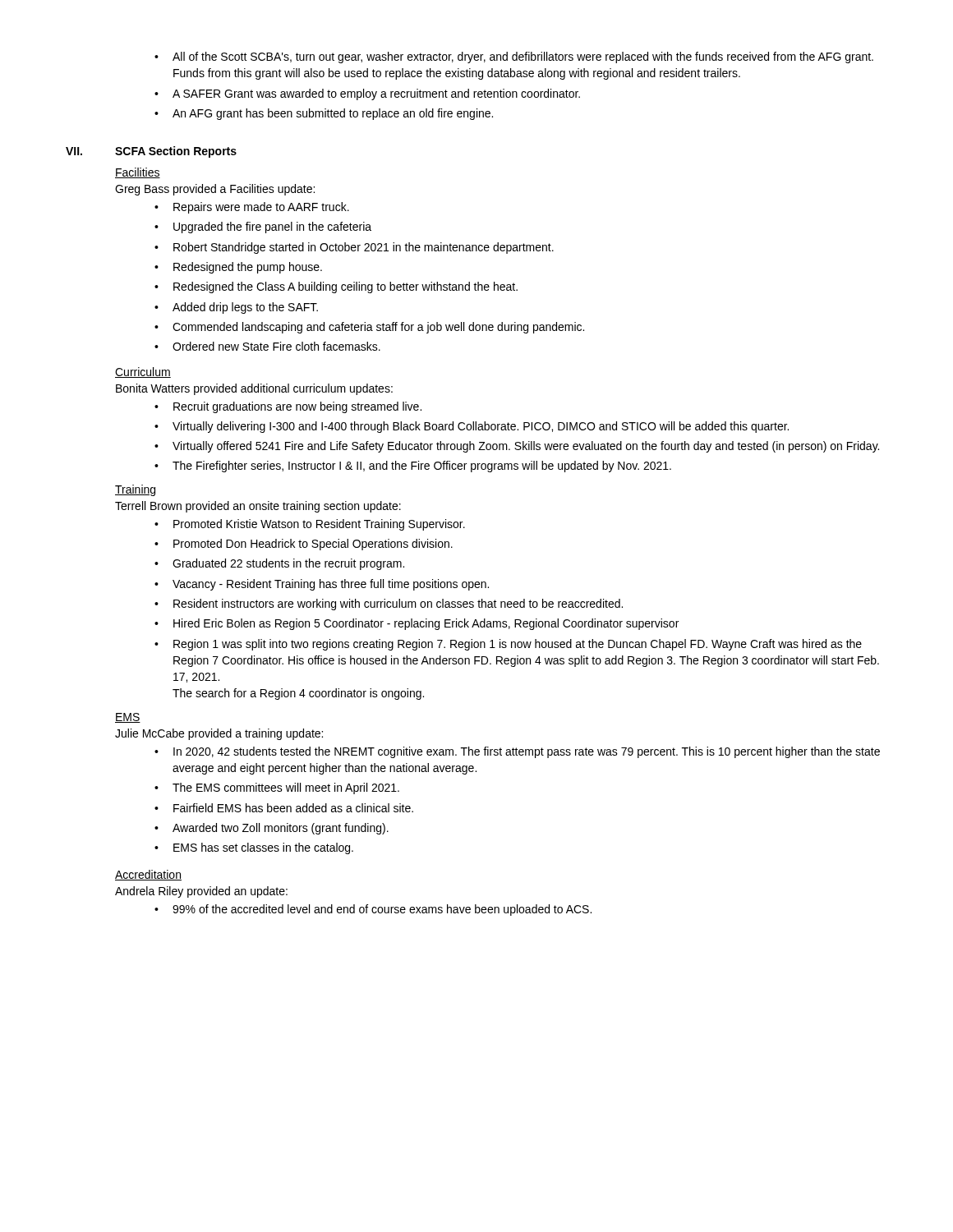Select the element starting "Greg Bass provided a Facilities update:"
This screenshot has height=1232, width=953.
215,189
